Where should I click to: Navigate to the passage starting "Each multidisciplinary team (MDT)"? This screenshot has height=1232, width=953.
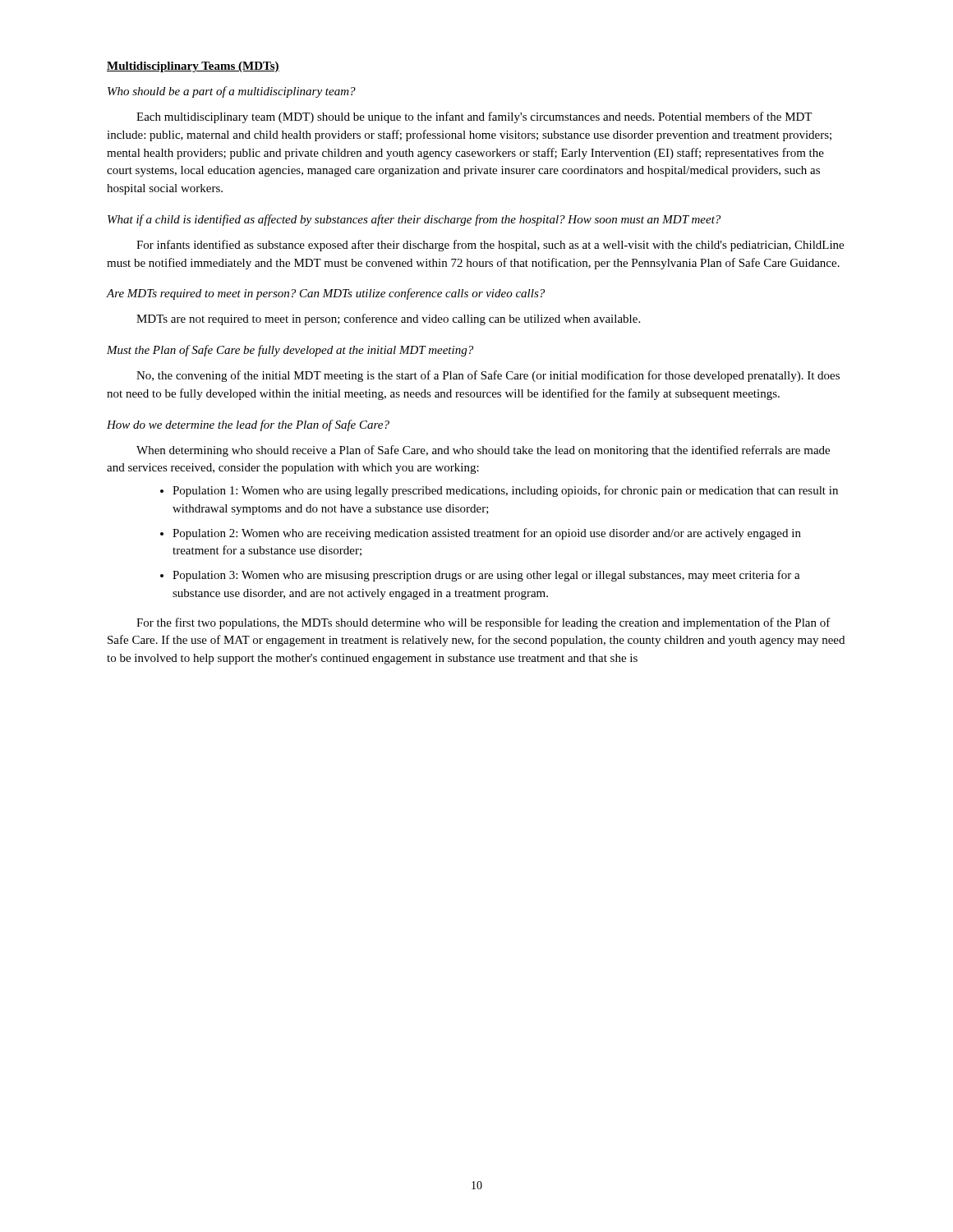pos(470,152)
